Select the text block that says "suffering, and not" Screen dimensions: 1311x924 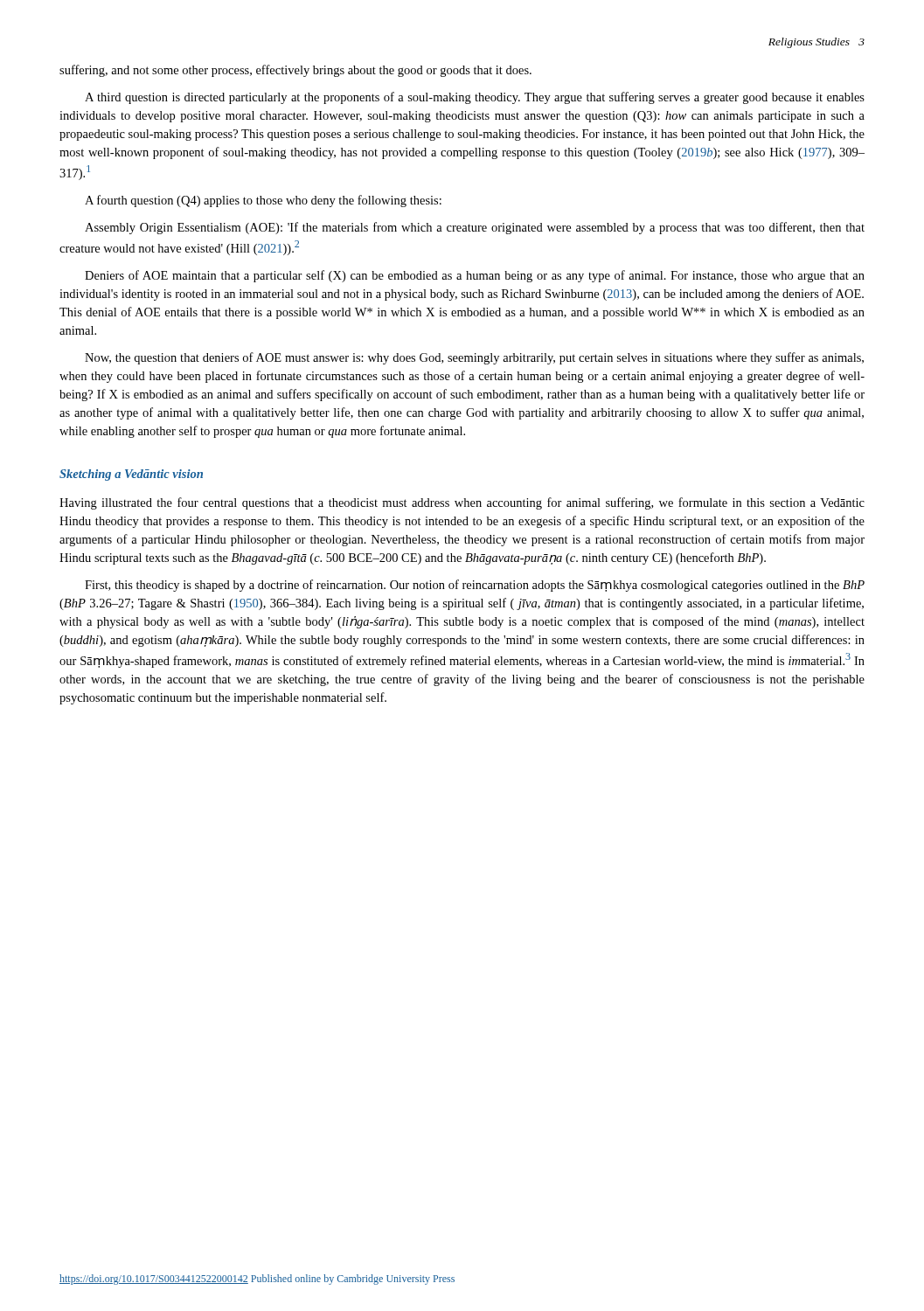tap(462, 70)
